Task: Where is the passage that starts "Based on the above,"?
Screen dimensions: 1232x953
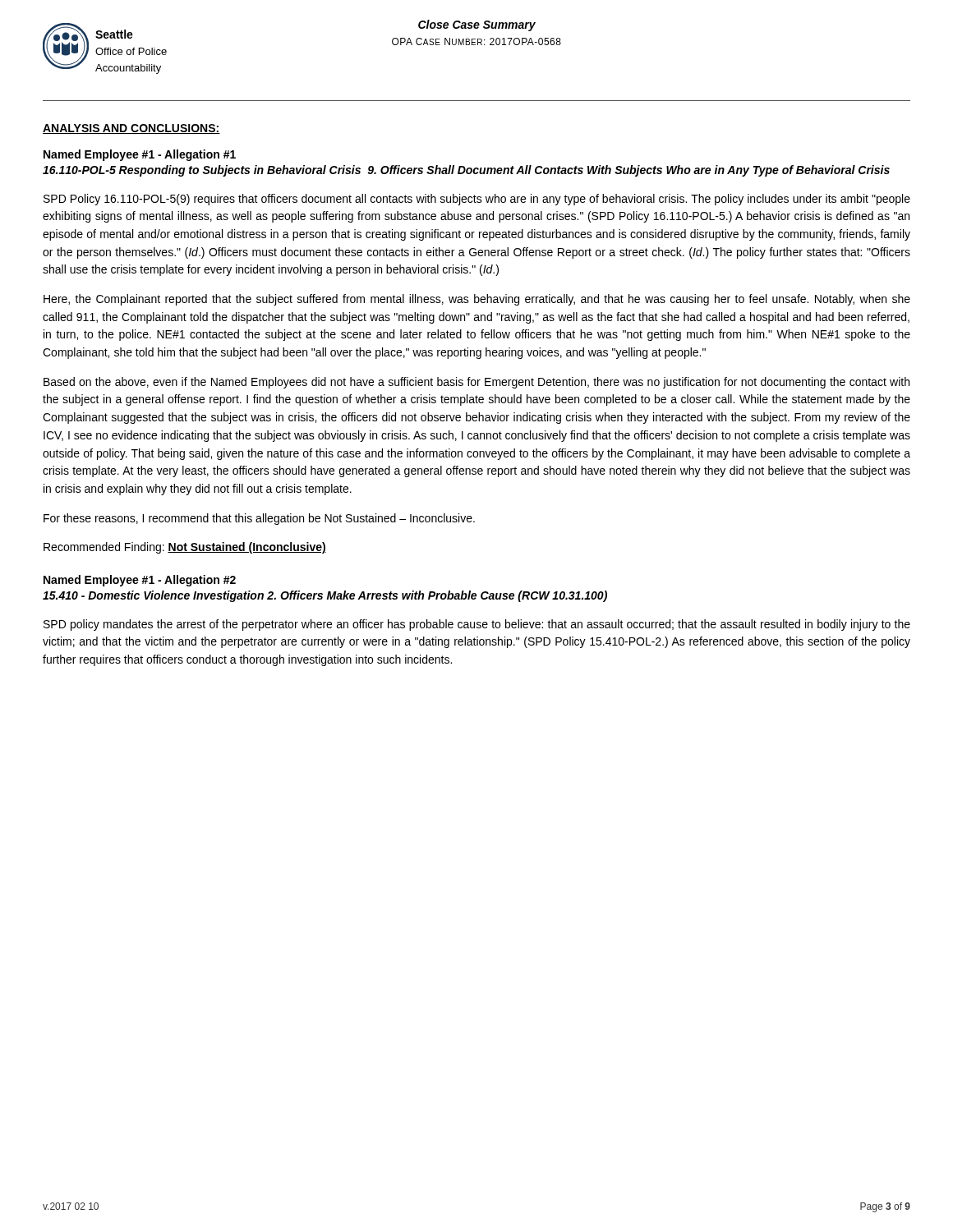Action: pos(476,435)
